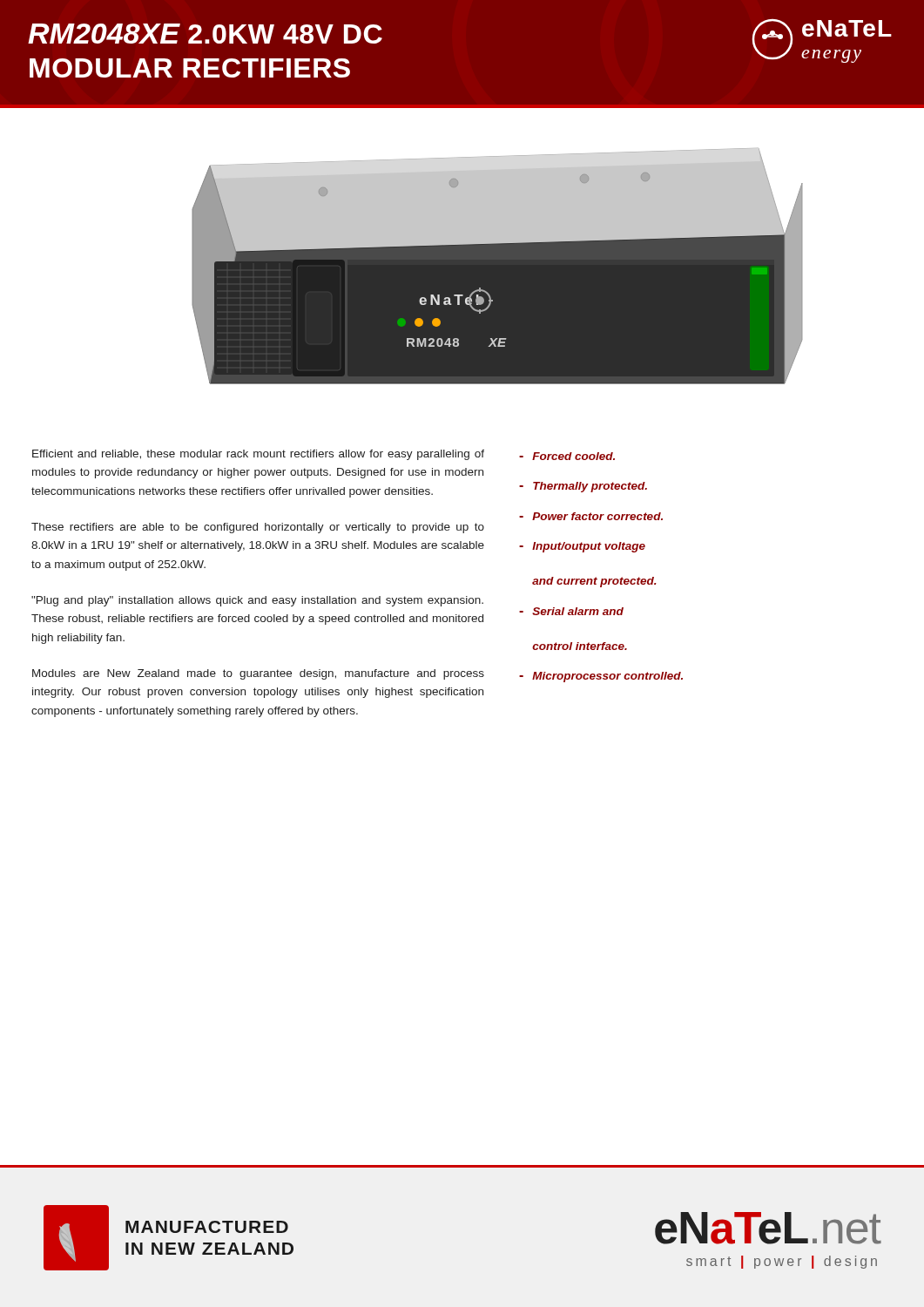Find the region starting "- Input/output voltageand current protected."
924x1307 pixels.
pos(582,547)
